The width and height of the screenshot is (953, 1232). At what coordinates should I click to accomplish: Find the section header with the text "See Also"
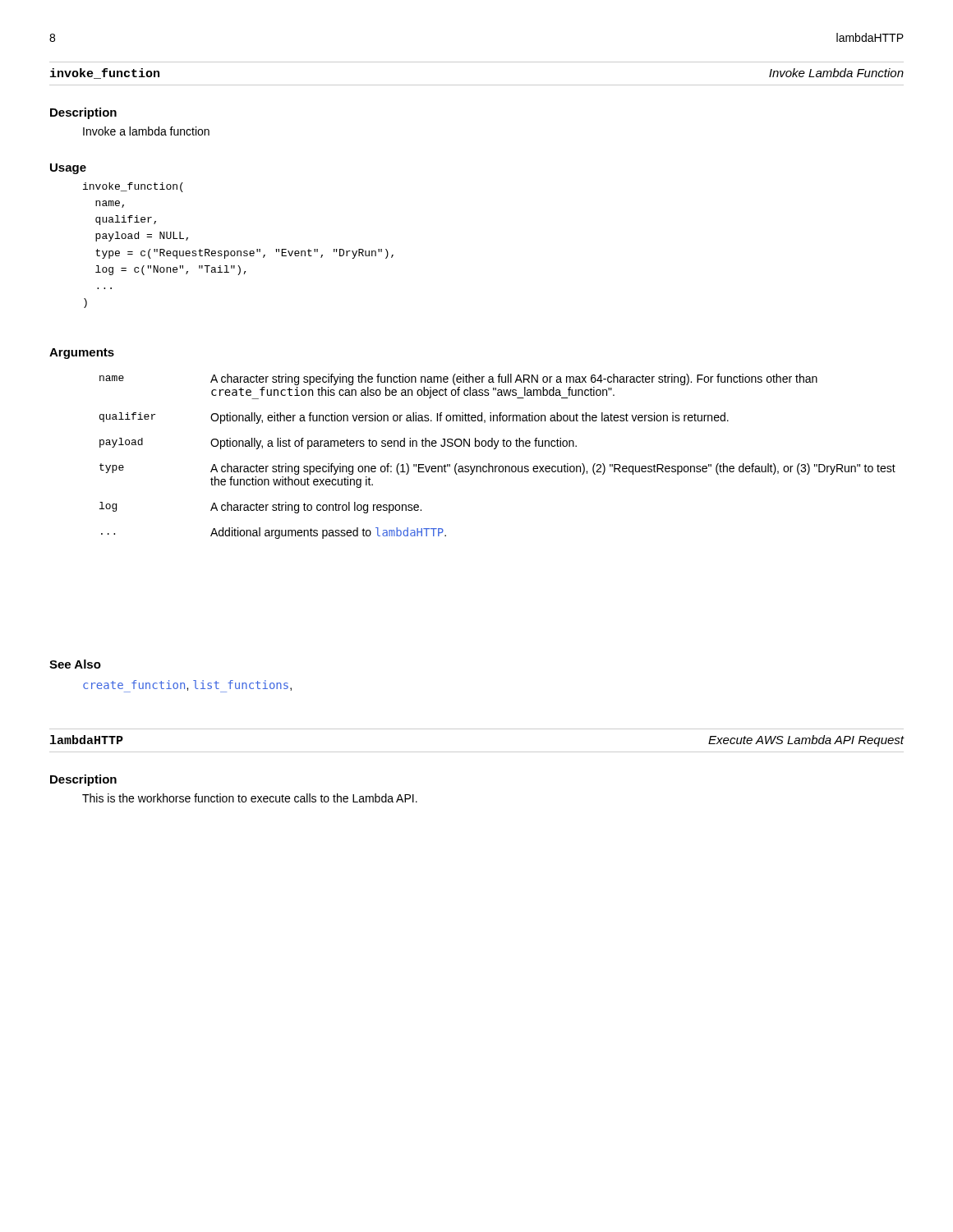[x=75, y=664]
